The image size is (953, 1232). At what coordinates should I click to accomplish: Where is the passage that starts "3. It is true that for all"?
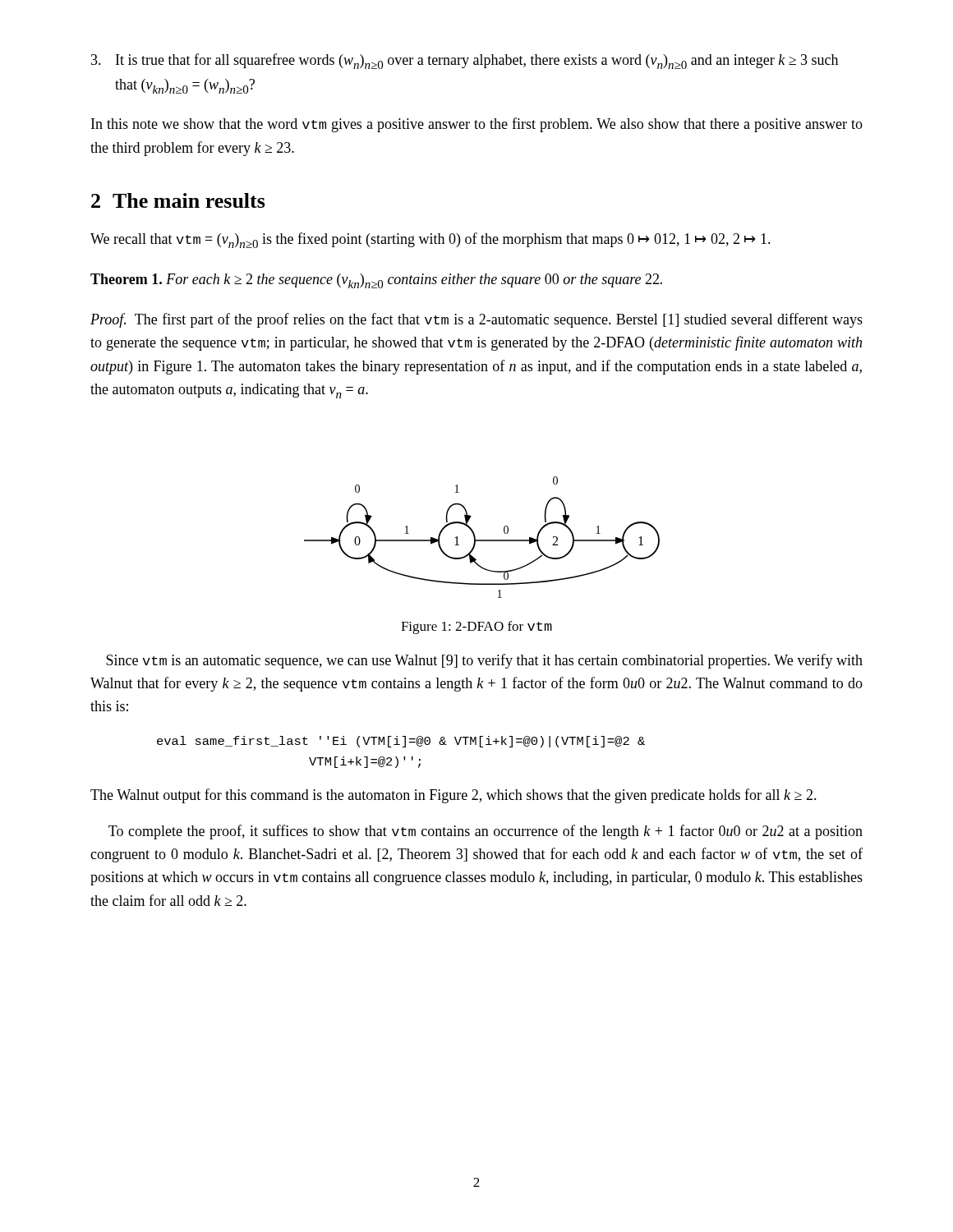(x=476, y=74)
